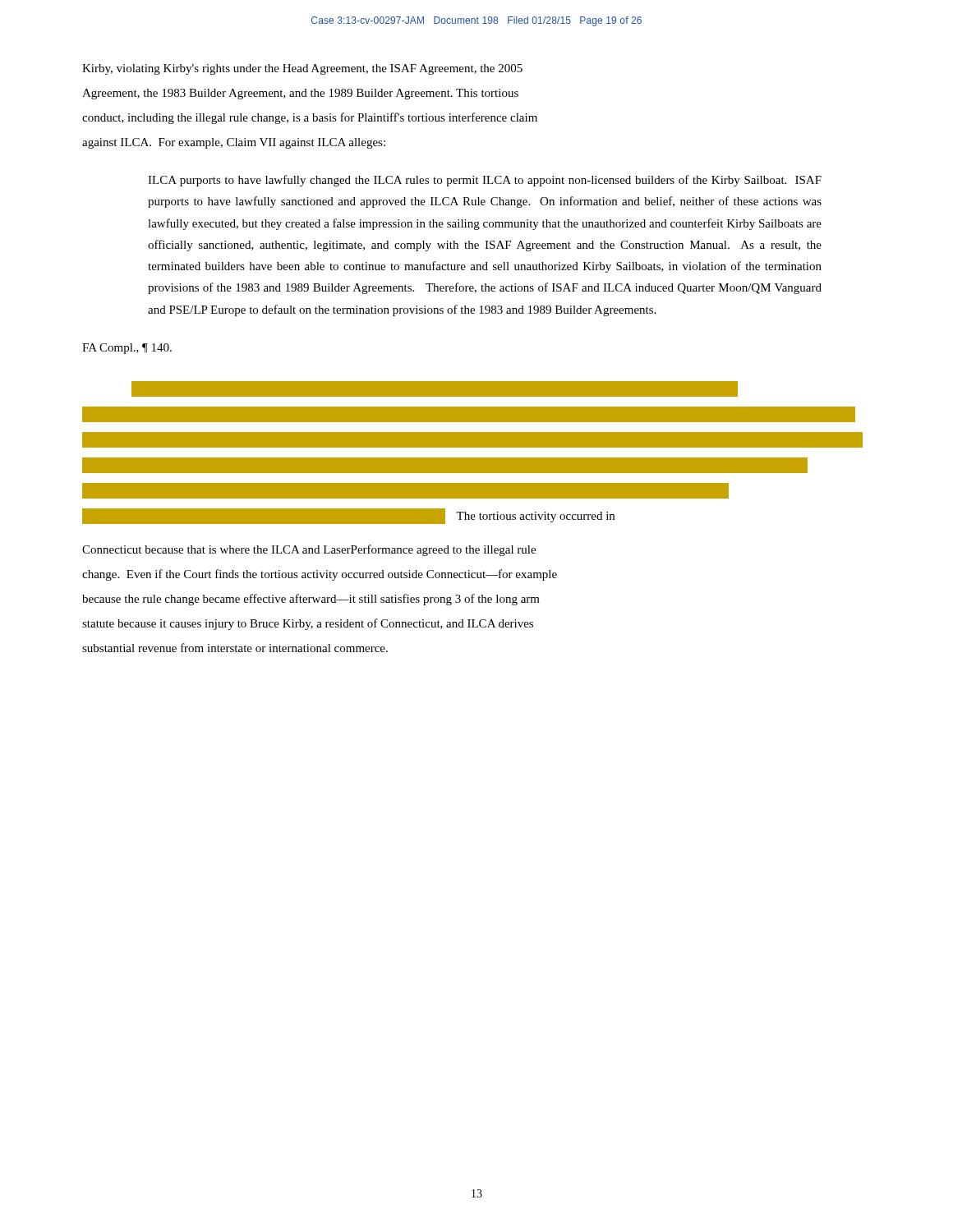Screen dimensions: 1232x953
Task: Navigate to the passage starting "Kirby, violating Kirby's rights under the"
Action: coord(310,105)
